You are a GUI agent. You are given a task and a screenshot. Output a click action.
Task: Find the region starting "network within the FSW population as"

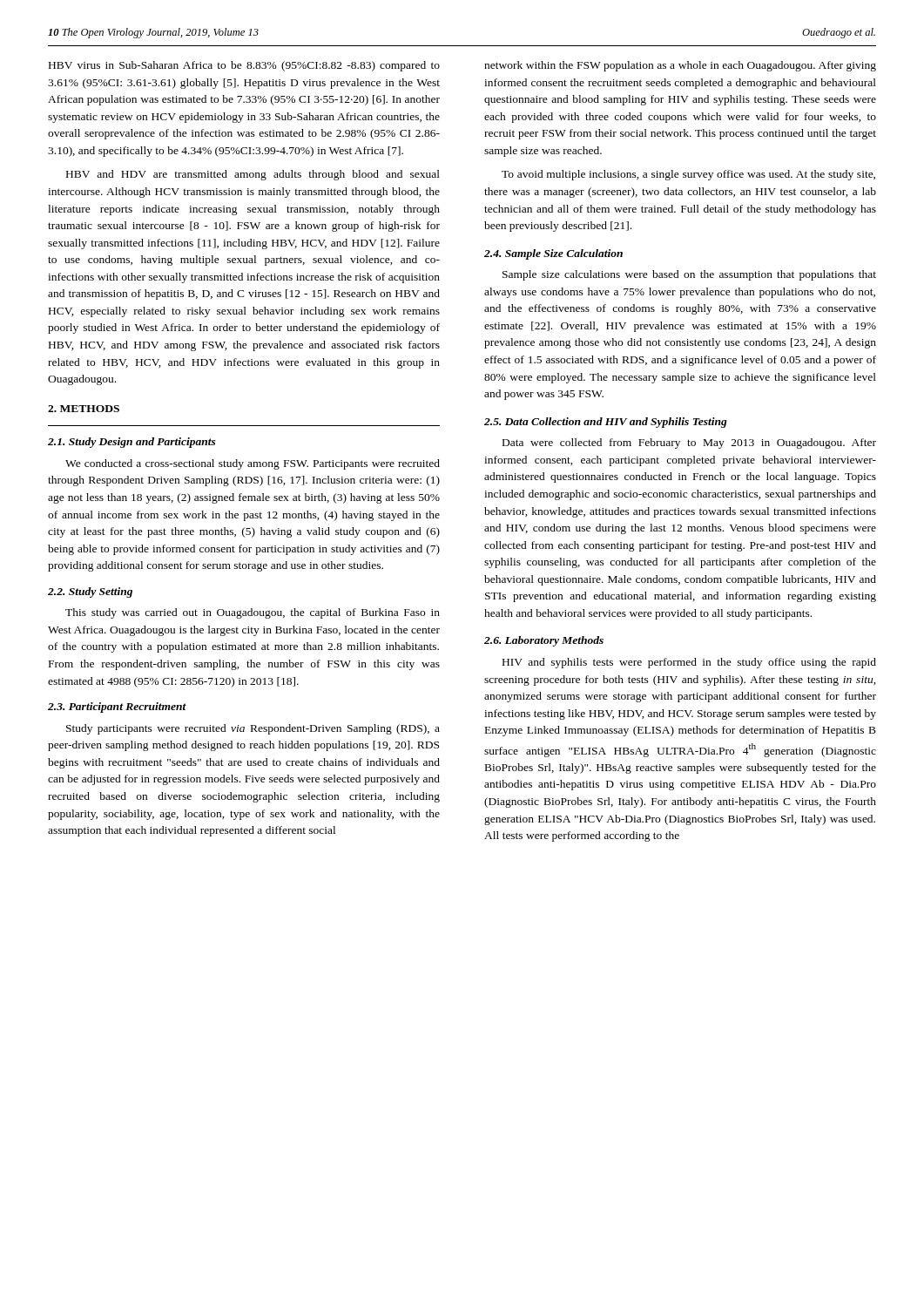680,108
